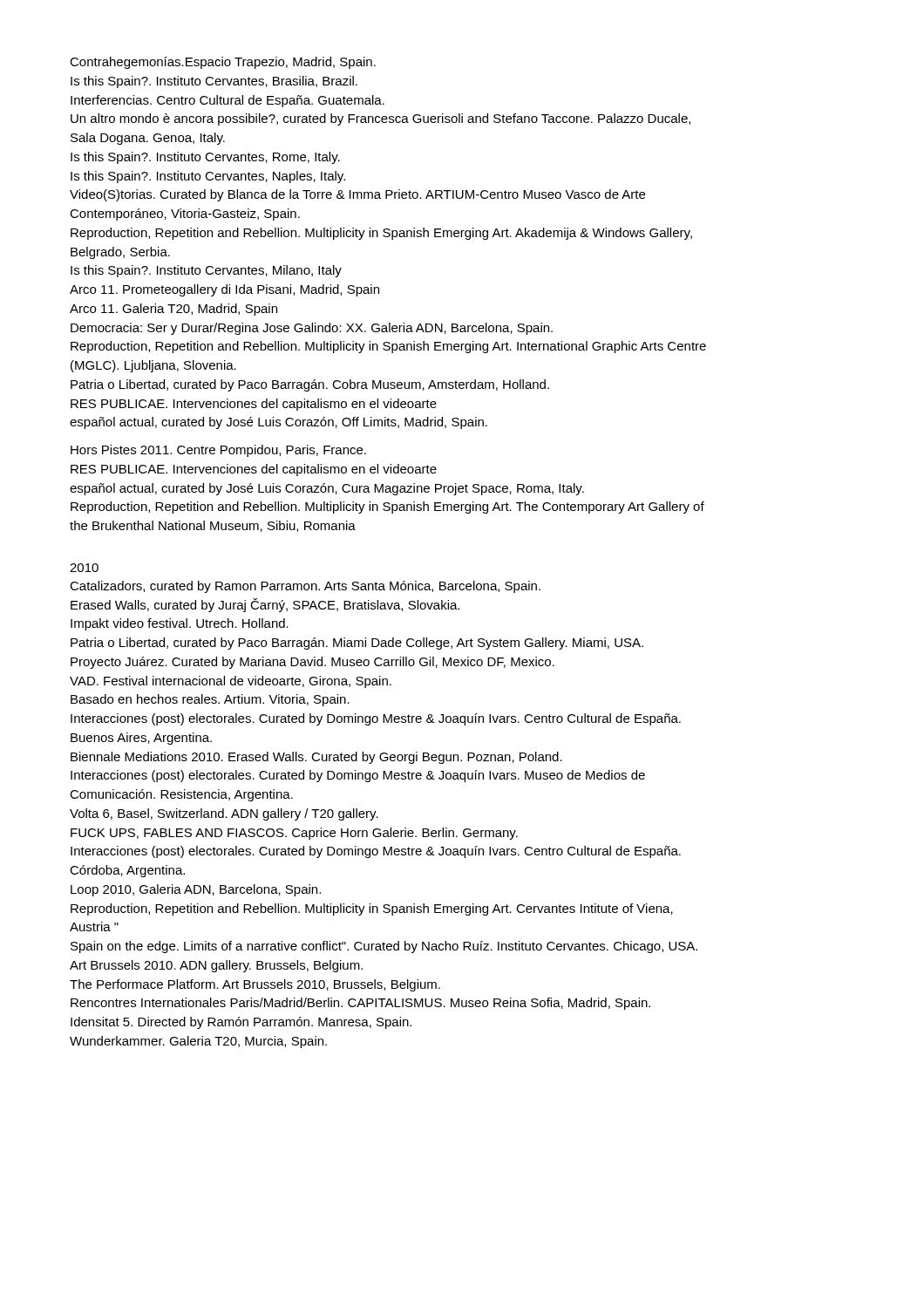Locate the block of text that opens with "Catalizadors, curated by Ramon"
Viewport: 924px width, 1308px height.
(x=306, y=585)
